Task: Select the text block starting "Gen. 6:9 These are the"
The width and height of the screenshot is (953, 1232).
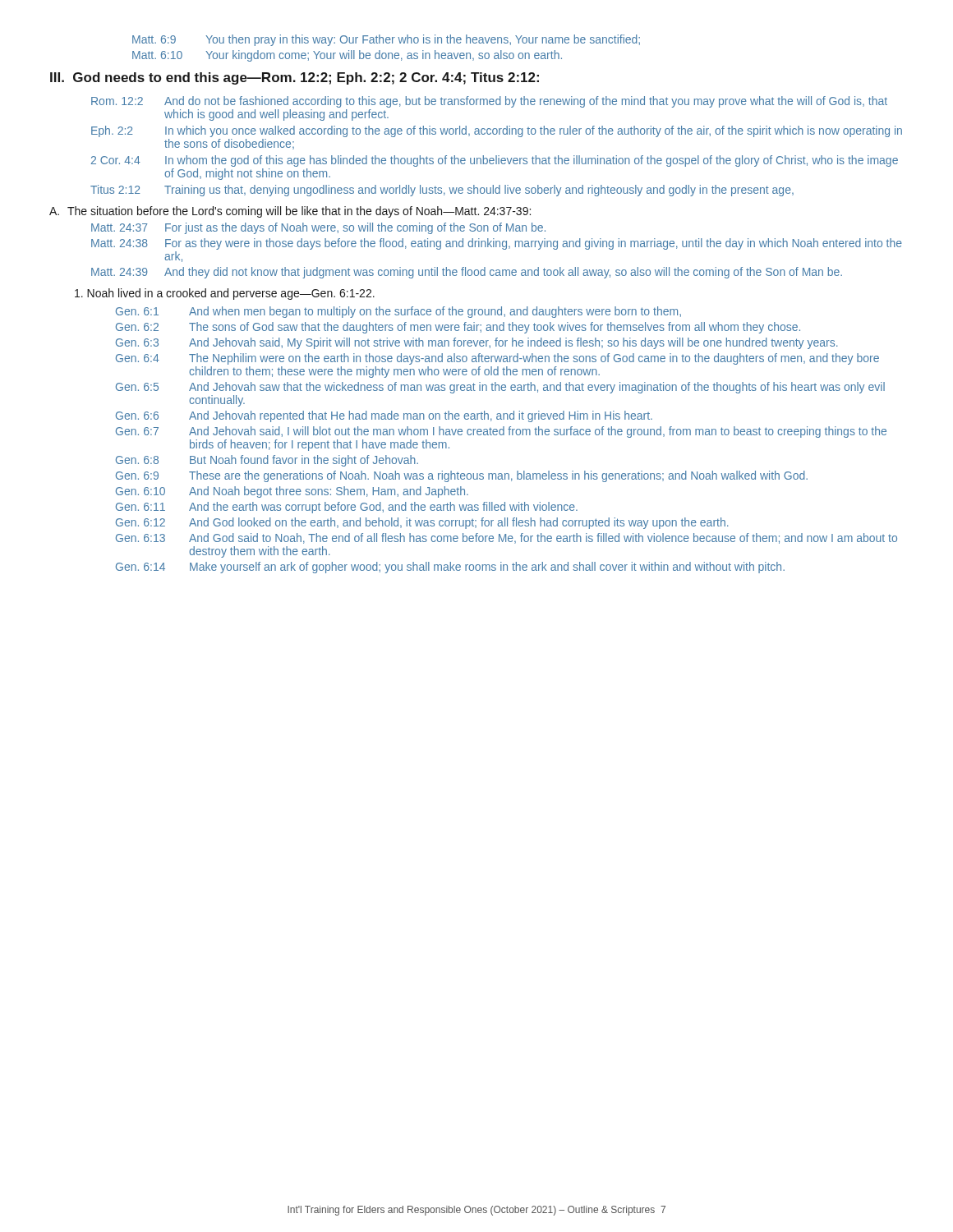Action: [x=509, y=476]
